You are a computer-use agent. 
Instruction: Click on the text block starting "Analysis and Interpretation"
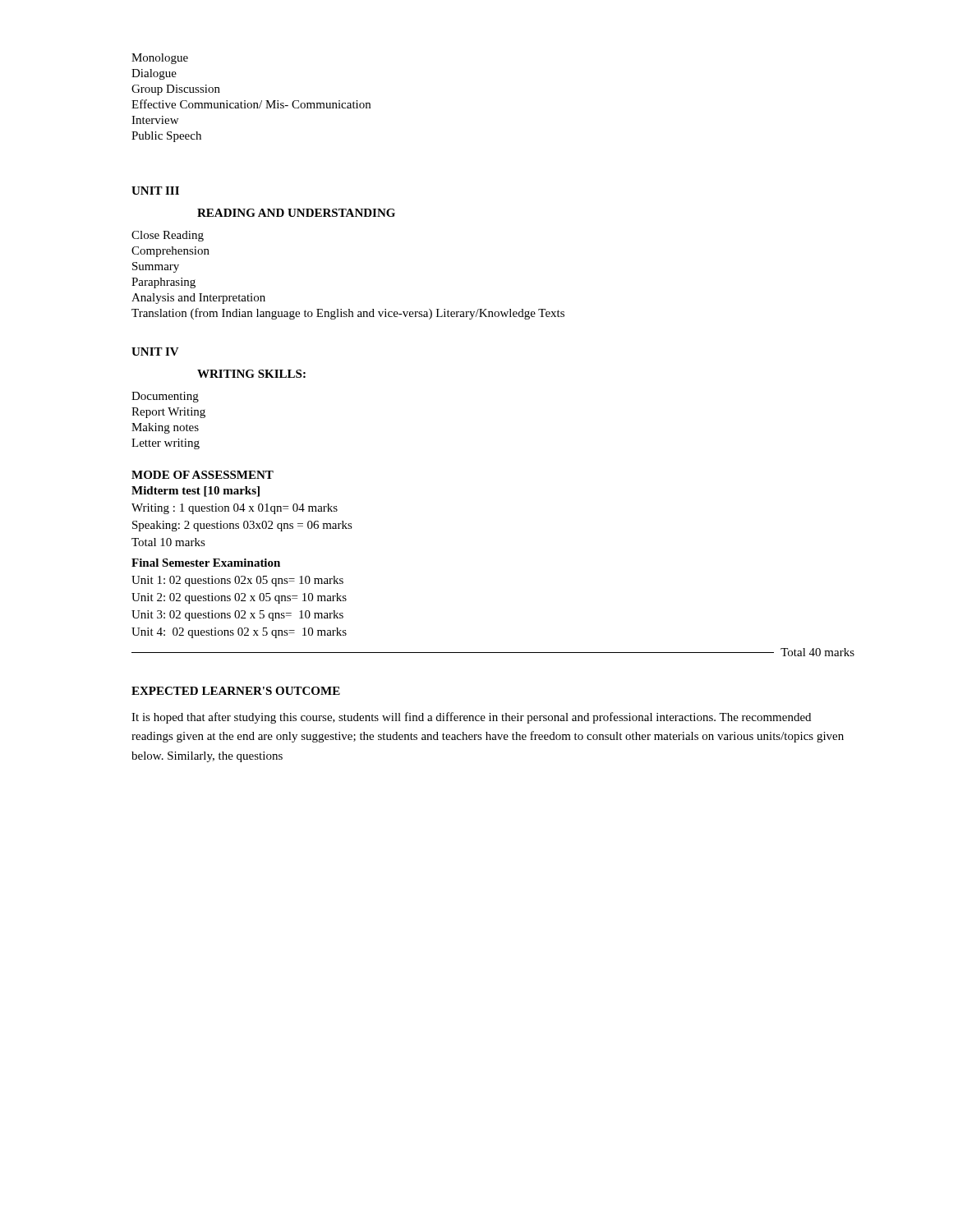tap(199, 297)
